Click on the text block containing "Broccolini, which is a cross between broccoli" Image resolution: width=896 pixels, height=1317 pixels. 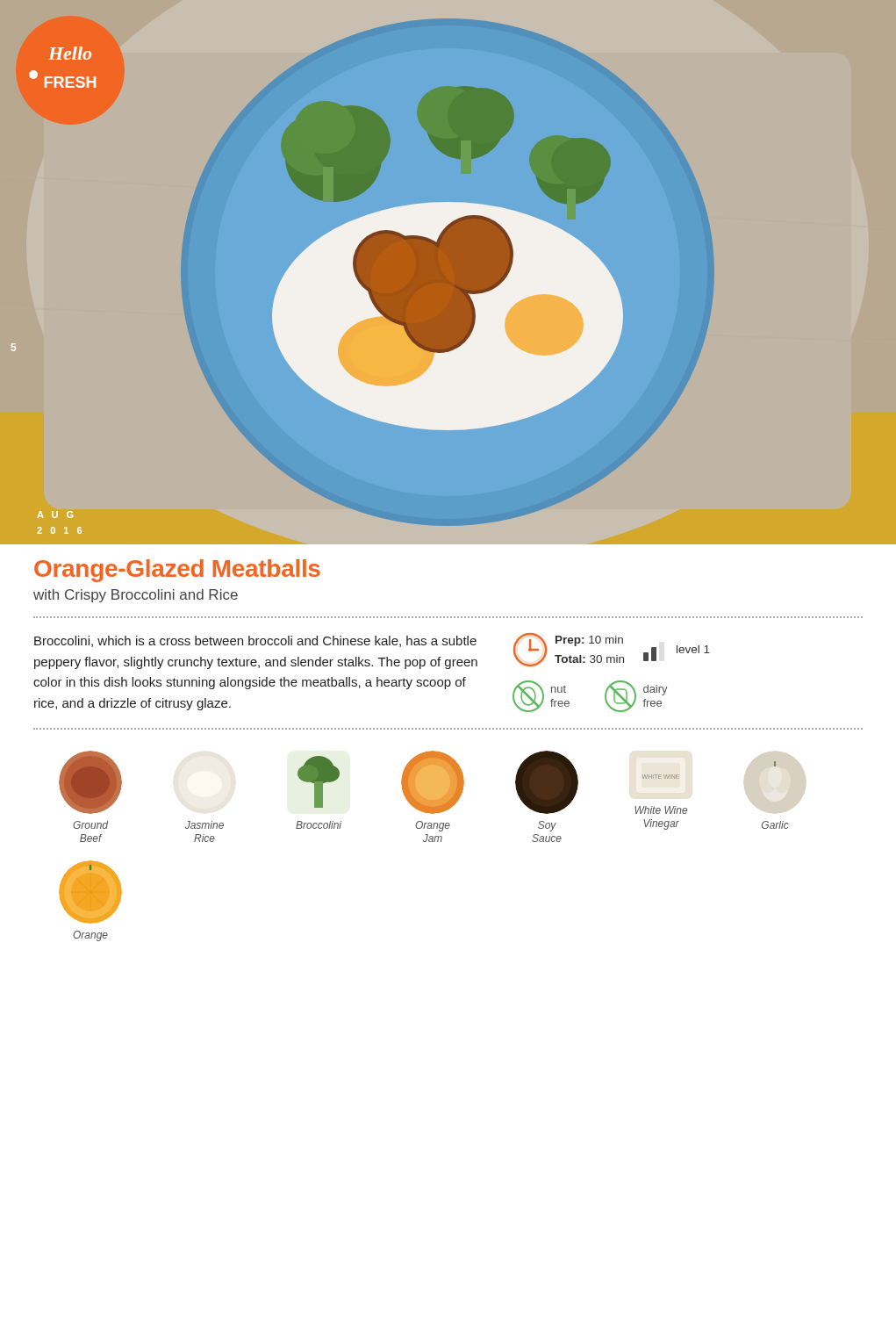coord(256,672)
